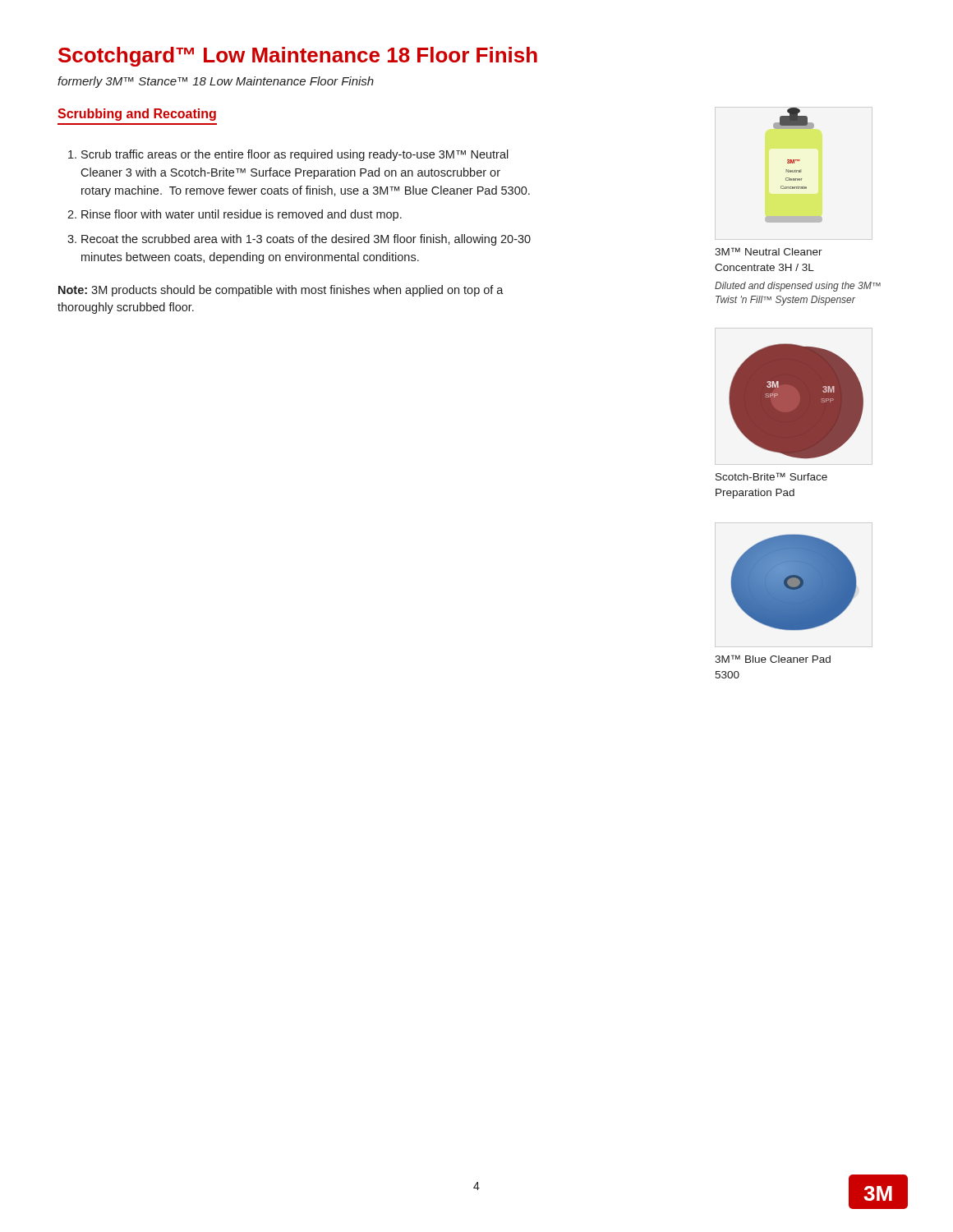
Task: Find the caption with the text "3M™ Blue Cleaner Pad5300"
Action: pyautogui.click(x=773, y=667)
